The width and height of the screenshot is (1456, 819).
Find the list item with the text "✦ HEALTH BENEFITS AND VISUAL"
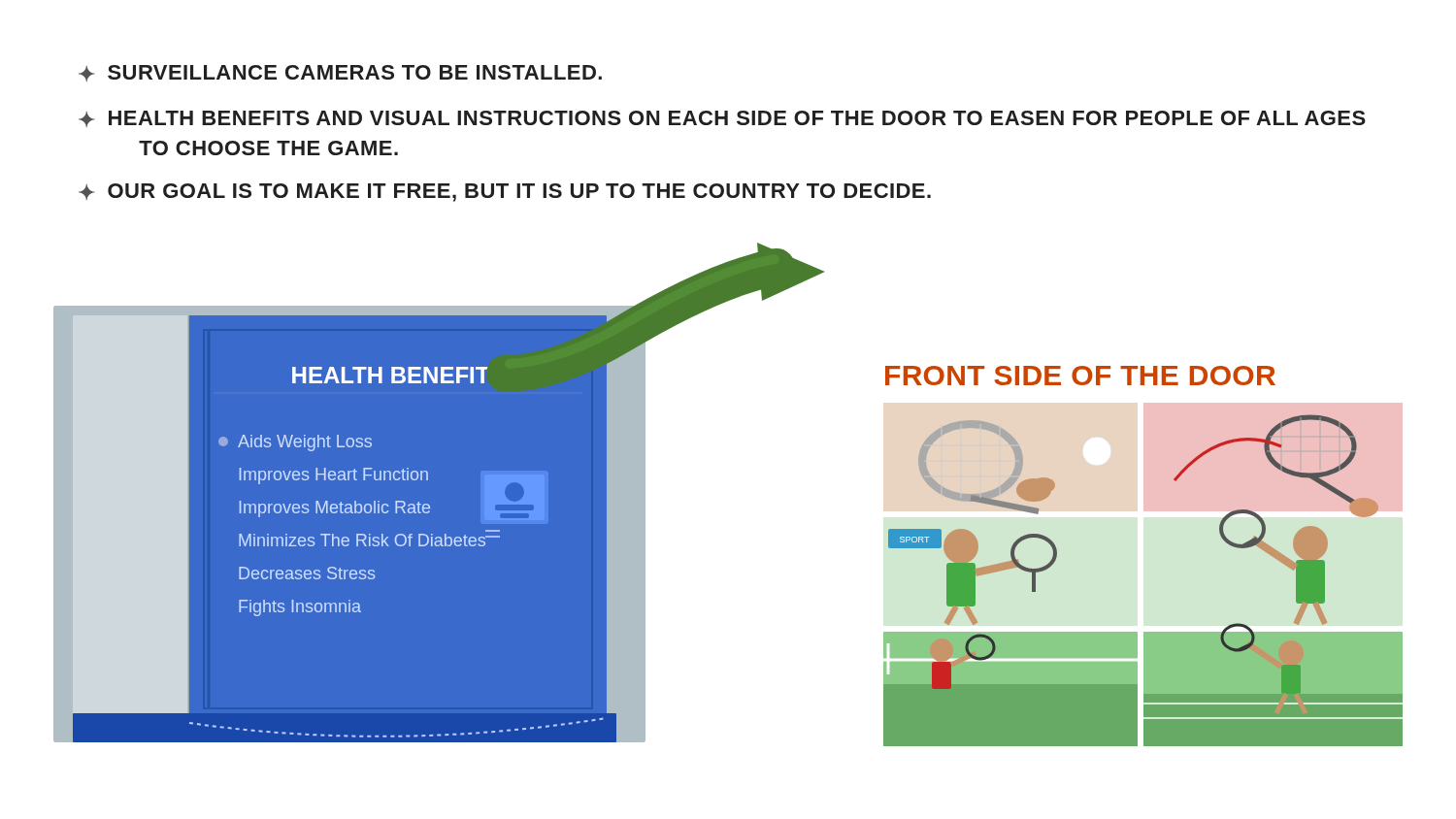pos(722,133)
